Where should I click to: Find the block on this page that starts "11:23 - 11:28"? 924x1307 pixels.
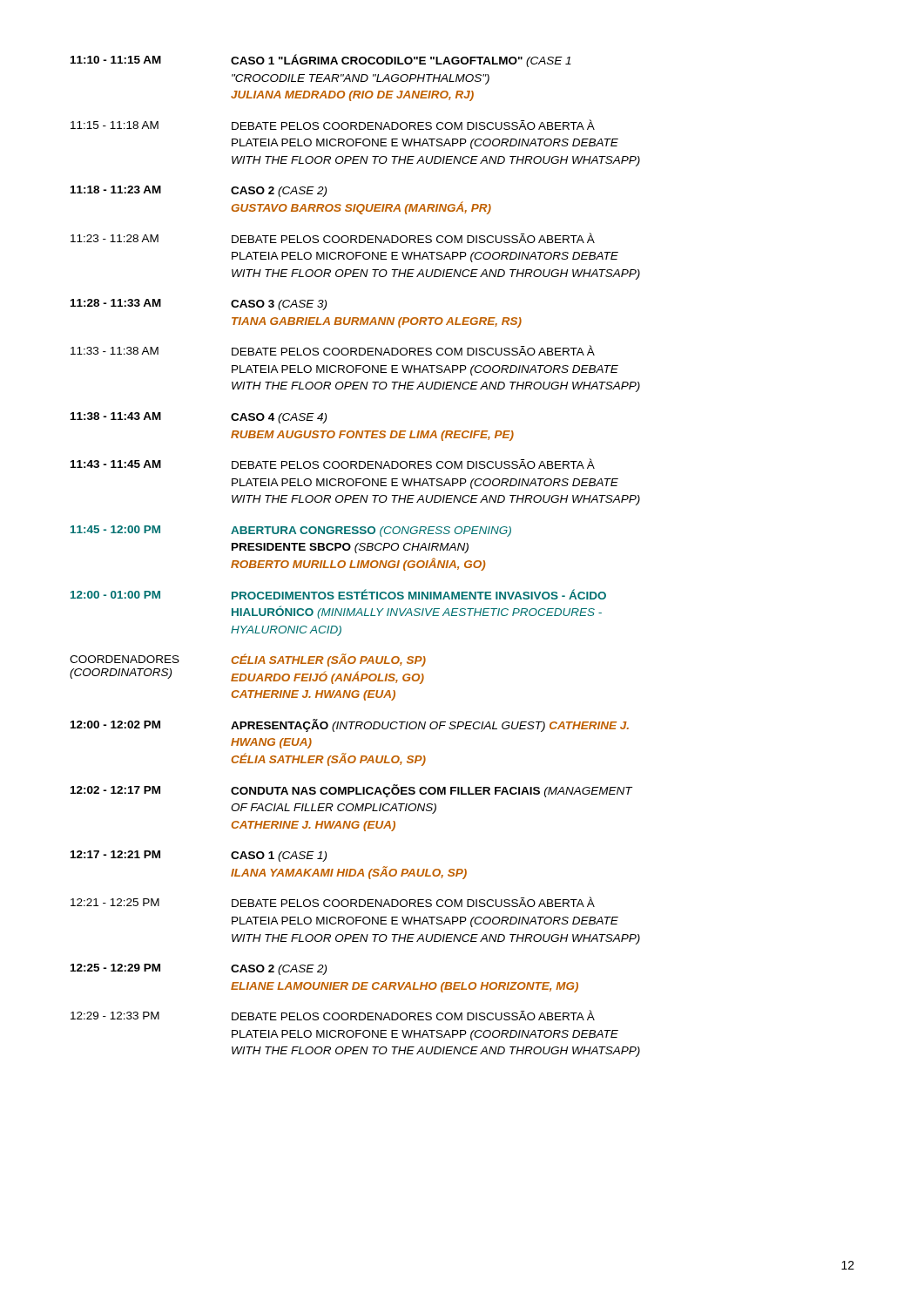tap(462, 256)
